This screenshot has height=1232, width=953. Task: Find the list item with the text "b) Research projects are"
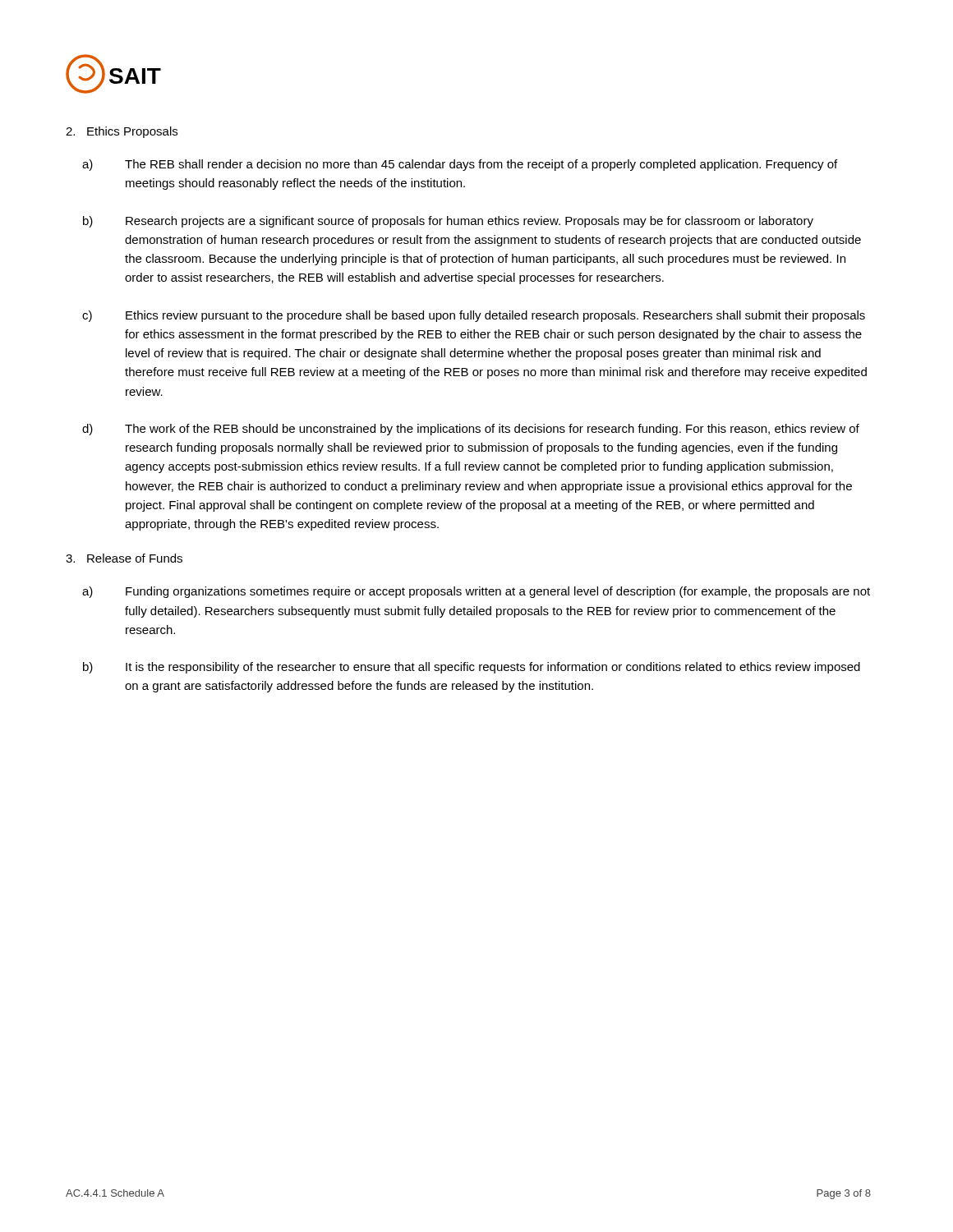click(x=476, y=249)
